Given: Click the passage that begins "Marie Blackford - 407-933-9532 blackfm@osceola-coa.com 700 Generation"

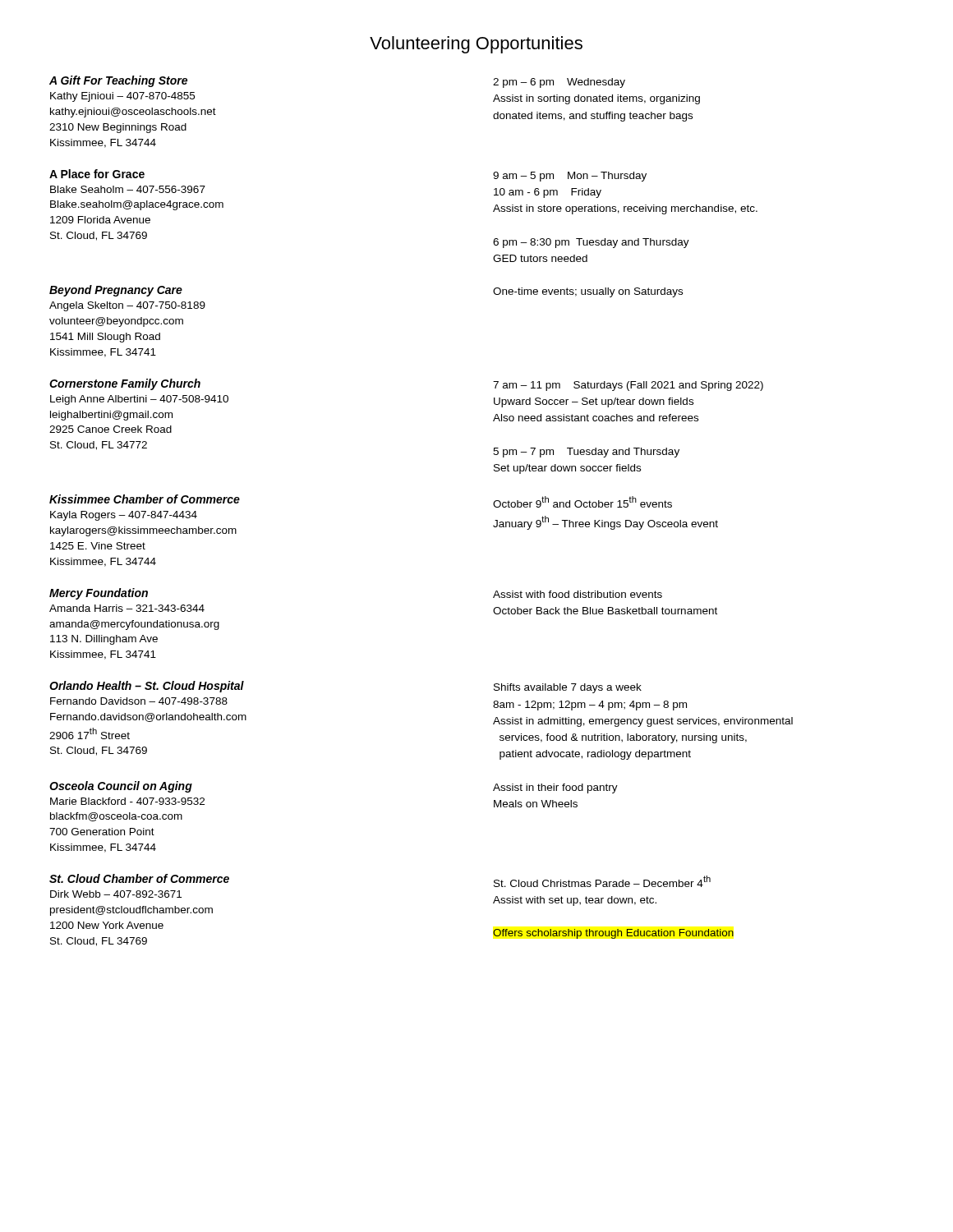Looking at the screenshot, I should [127, 824].
